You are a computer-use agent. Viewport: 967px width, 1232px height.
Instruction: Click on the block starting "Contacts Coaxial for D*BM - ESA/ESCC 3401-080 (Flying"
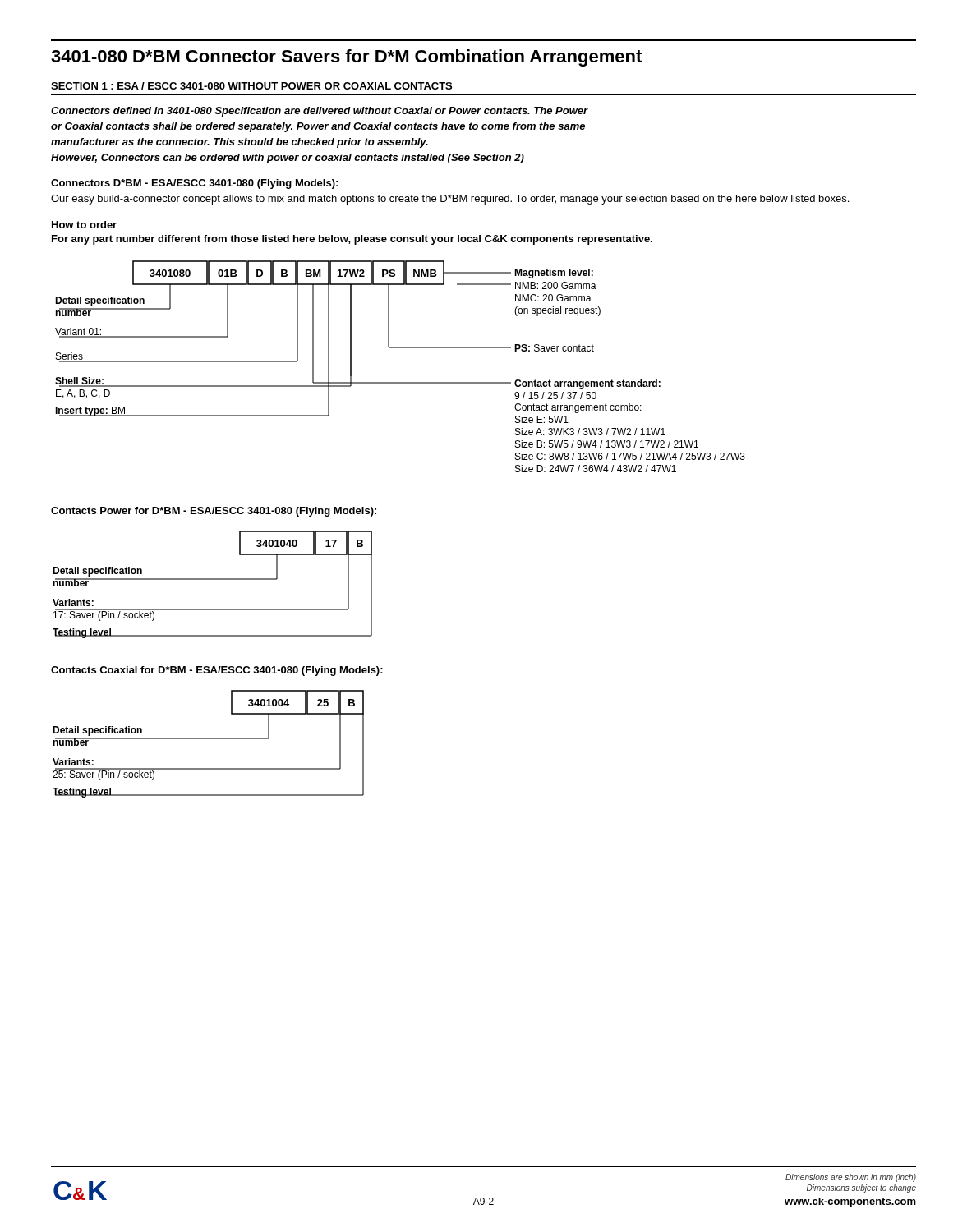click(217, 670)
